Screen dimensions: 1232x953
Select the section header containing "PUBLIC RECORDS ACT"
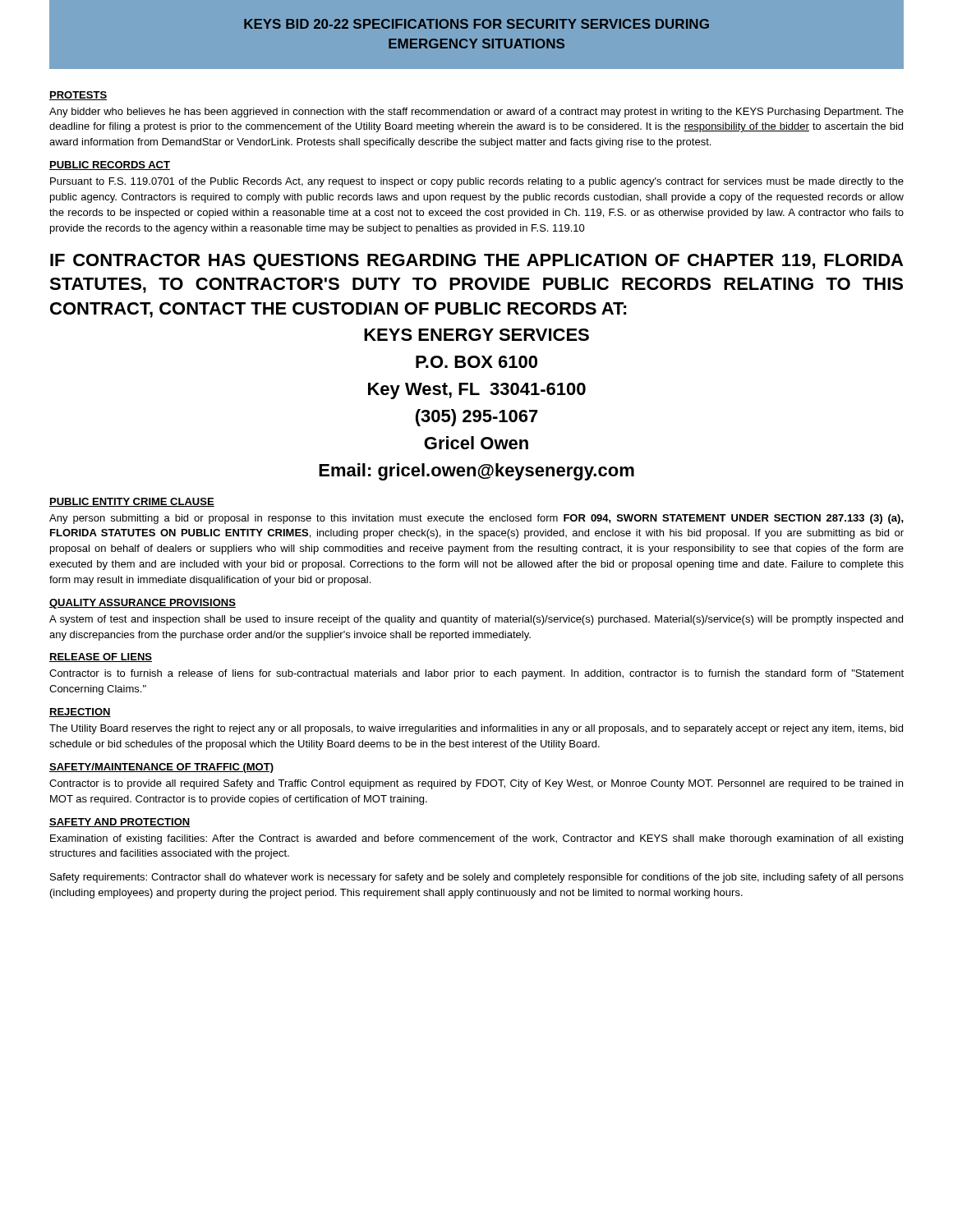[110, 165]
